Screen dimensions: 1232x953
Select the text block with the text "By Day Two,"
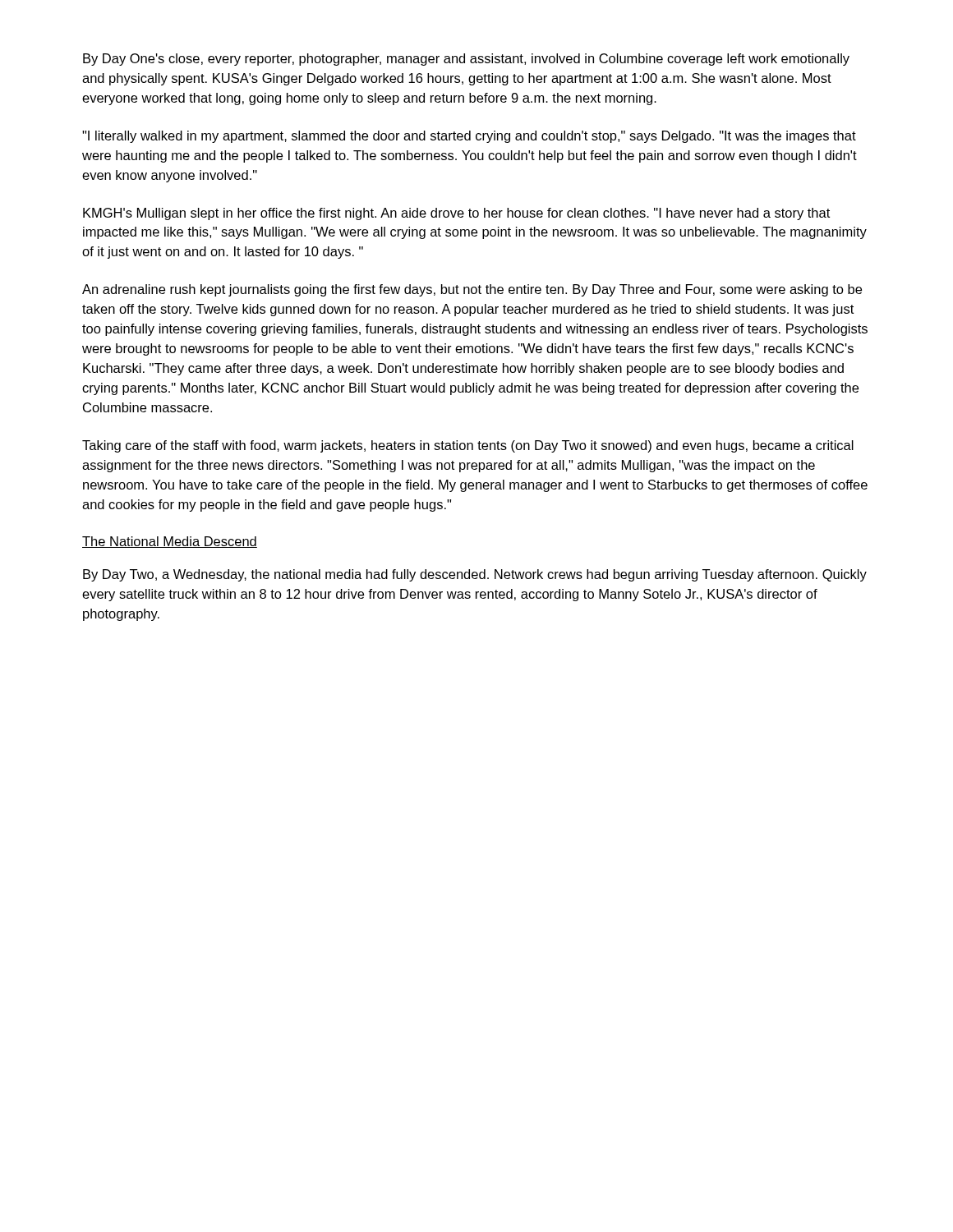(x=474, y=594)
